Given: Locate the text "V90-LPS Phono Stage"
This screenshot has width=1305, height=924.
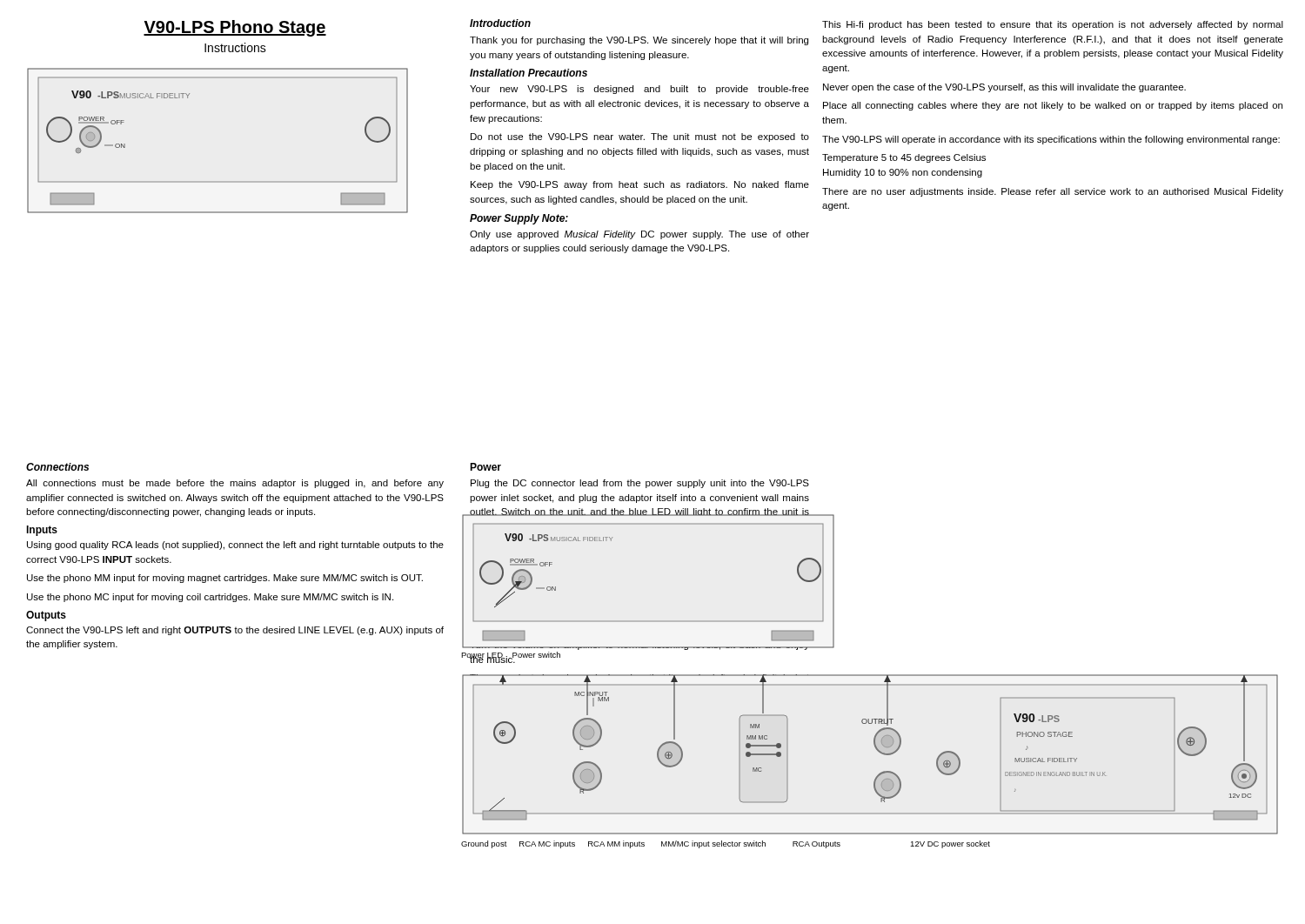Looking at the screenshot, I should [235, 27].
